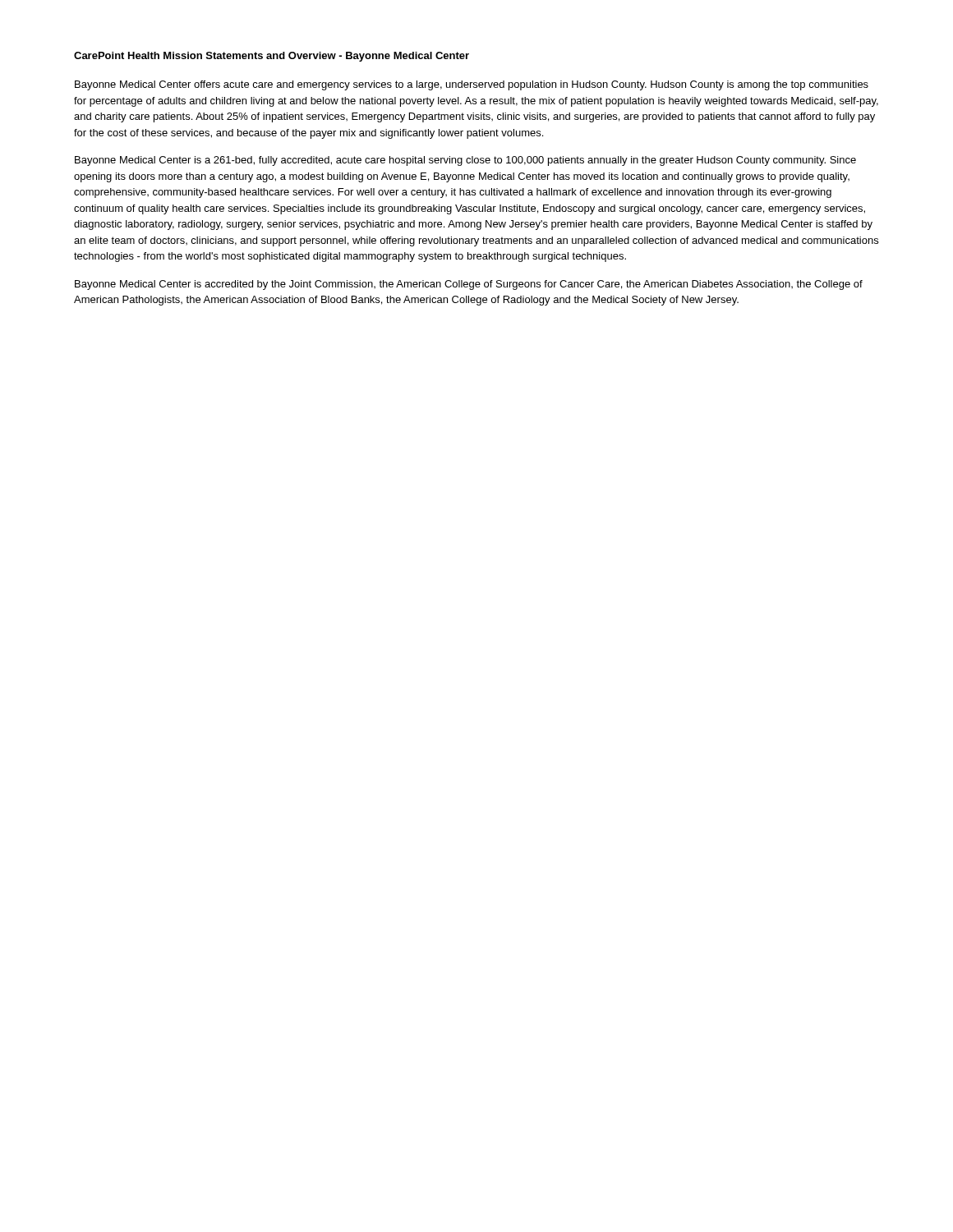Click on the text block containing "Bayonne Medical Center offers"
The width and height of the screenshot is (953, 1232).
[x=476, y=108]
